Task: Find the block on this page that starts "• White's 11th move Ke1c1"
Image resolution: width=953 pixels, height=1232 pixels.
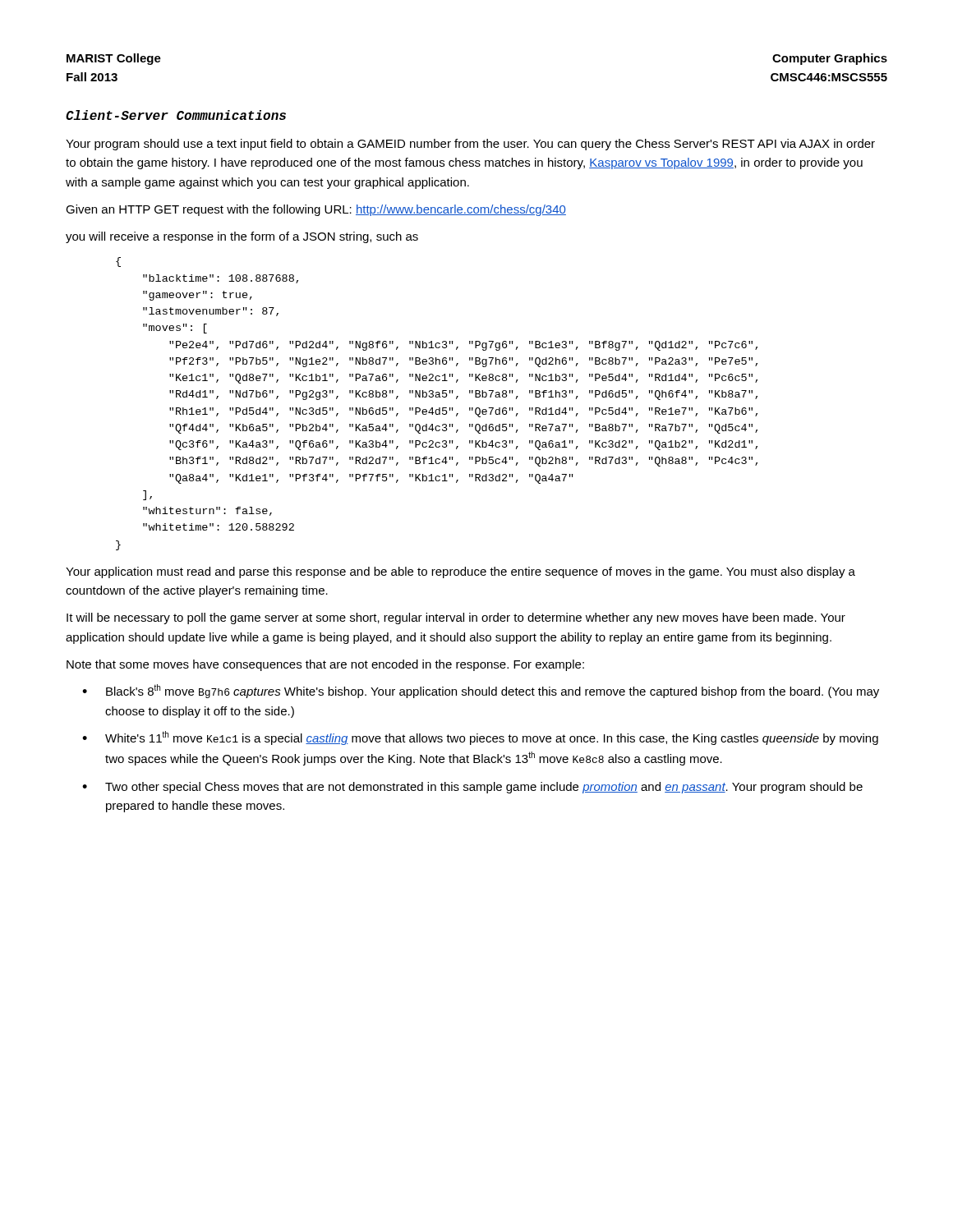Action: pyautogui.click(x=485, y=749)
